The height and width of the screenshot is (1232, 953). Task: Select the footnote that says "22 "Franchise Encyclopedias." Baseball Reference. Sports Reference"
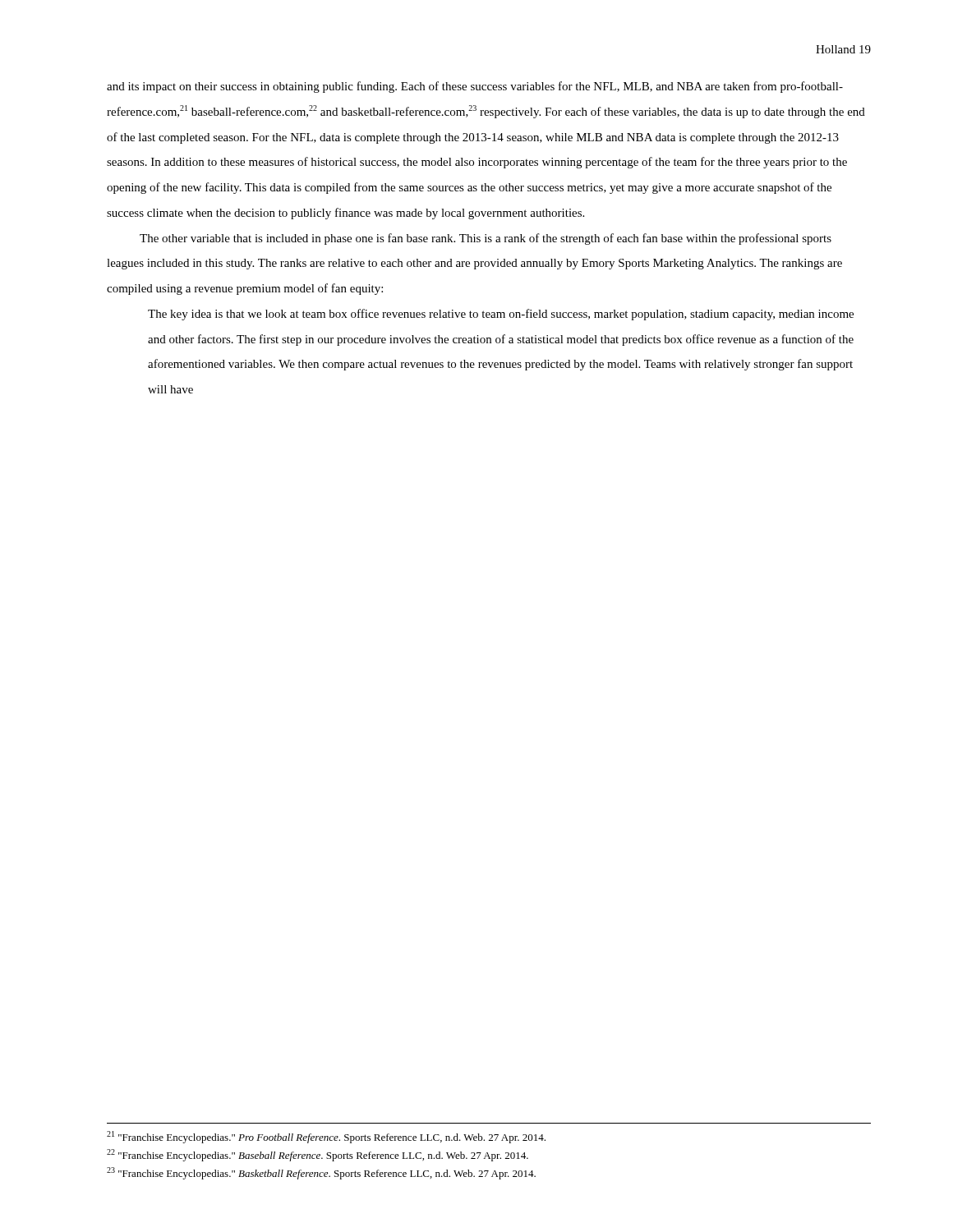pos(318,1154)
